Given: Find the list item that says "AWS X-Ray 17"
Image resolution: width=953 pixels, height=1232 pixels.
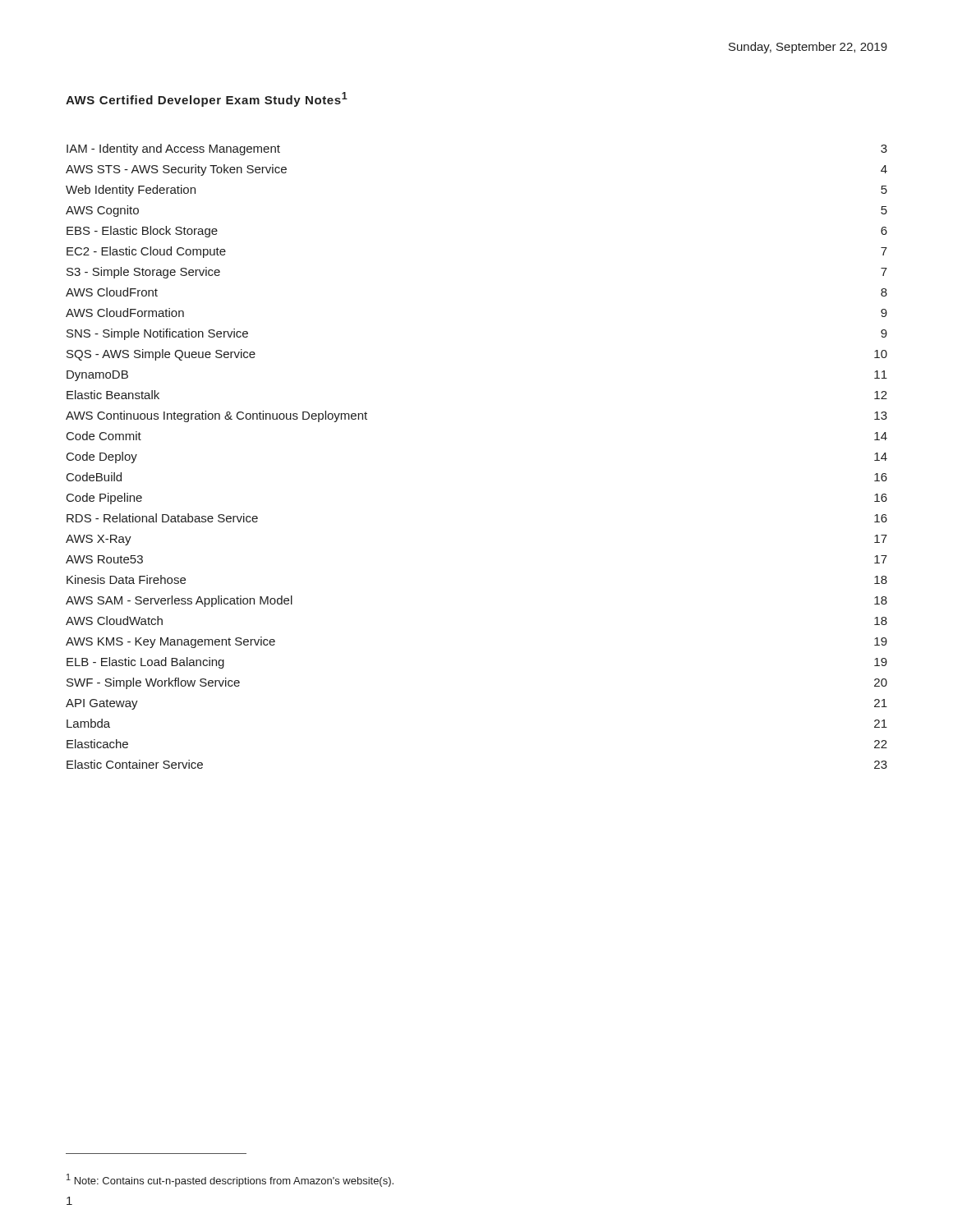Looking at the screenshot, I should pos(101,540).
